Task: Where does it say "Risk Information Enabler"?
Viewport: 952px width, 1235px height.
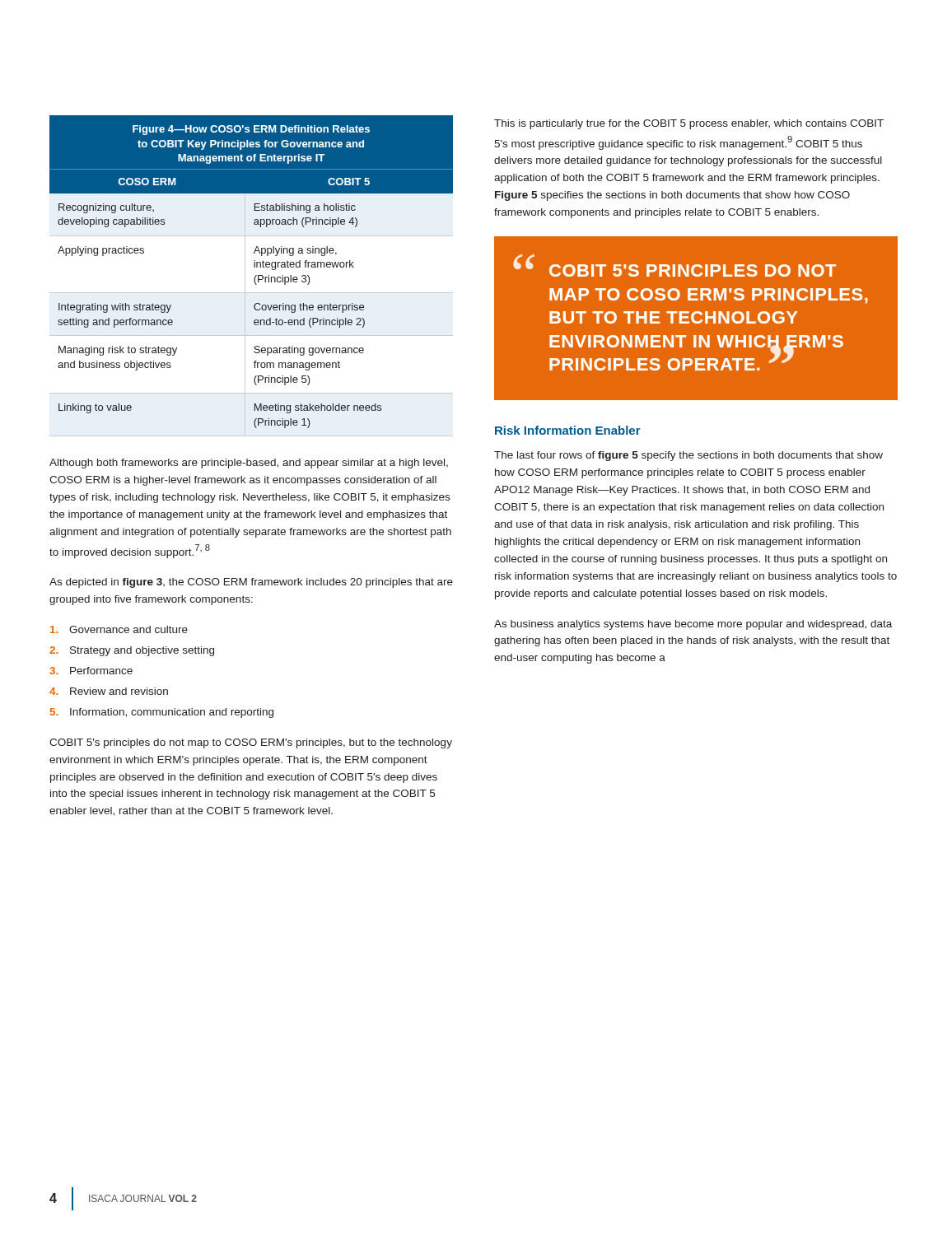Action: coord(567,430)
